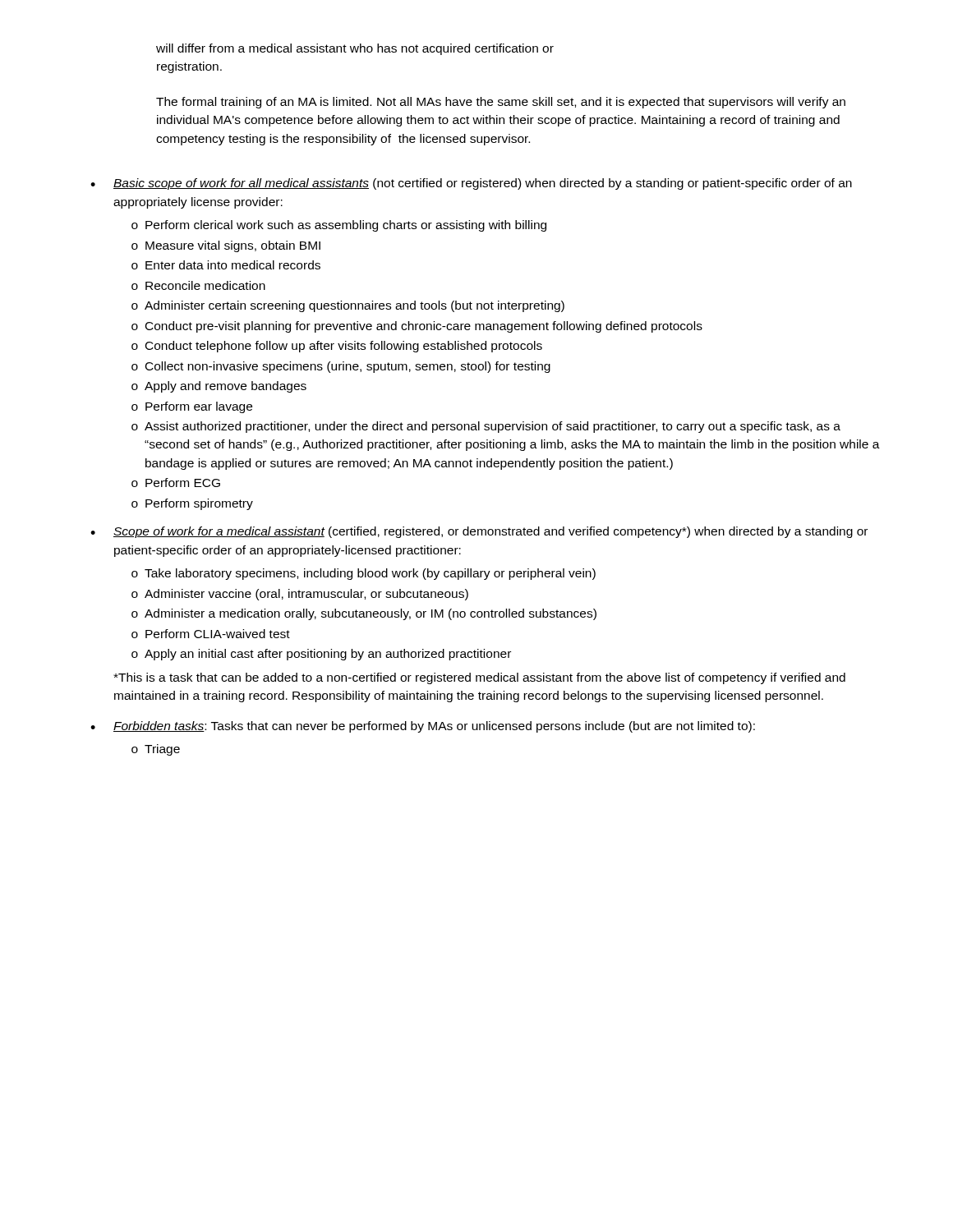Find the text block starting "o Apply and remove bandages"

tap(219, 387)
